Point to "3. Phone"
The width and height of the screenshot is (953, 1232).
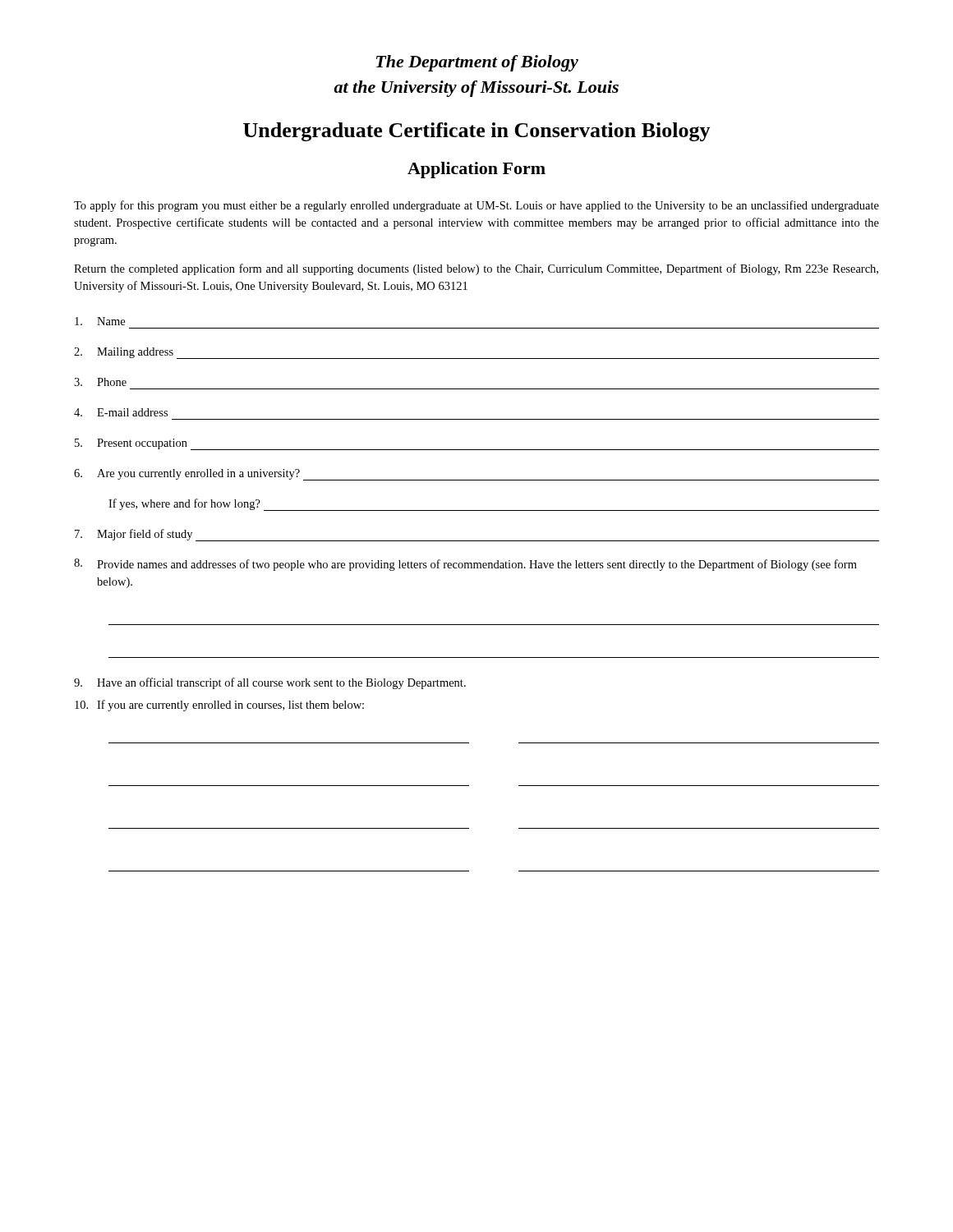click(x=476, y=381)
